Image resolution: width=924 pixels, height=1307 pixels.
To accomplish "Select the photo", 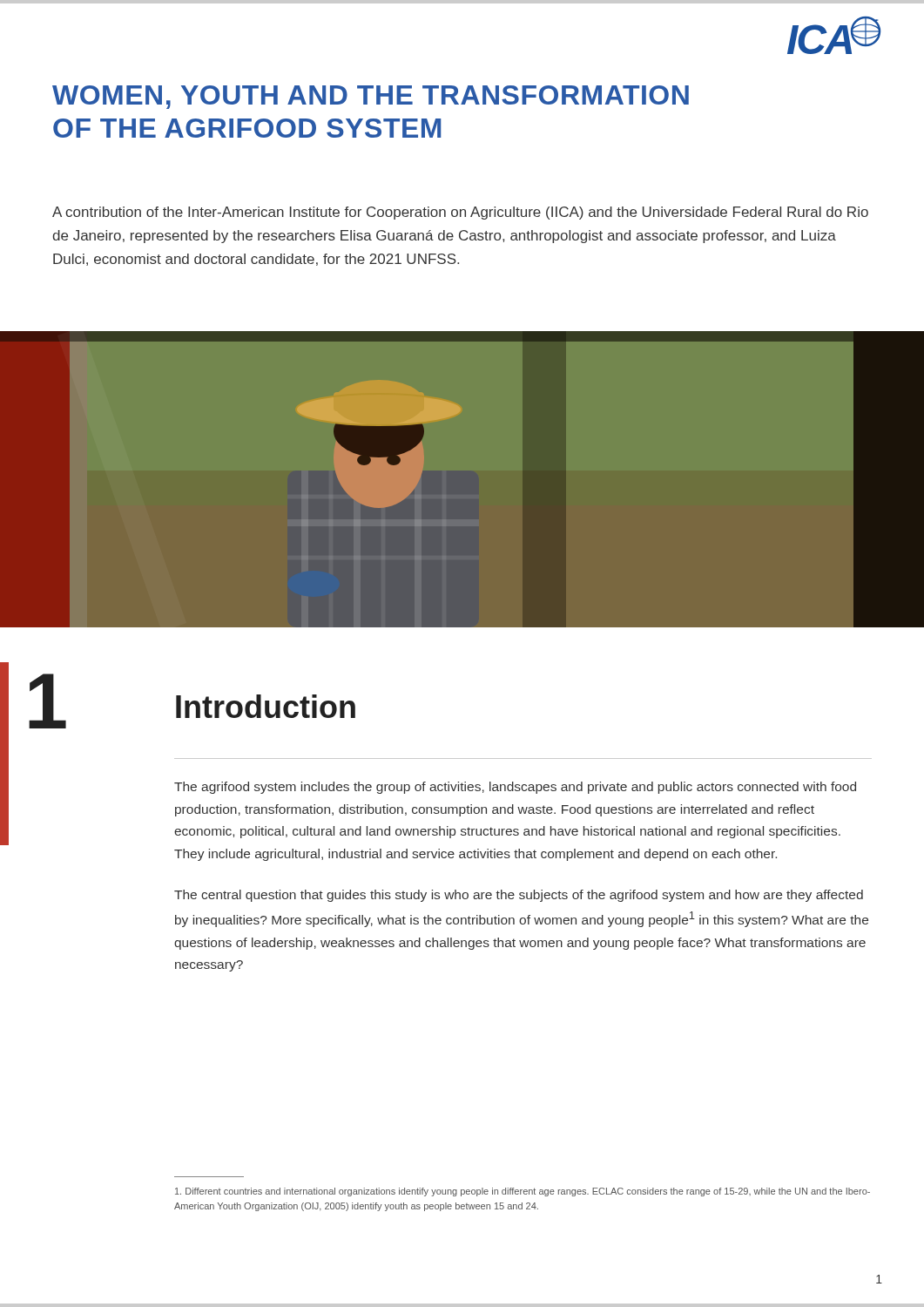I will pos(462,479).
